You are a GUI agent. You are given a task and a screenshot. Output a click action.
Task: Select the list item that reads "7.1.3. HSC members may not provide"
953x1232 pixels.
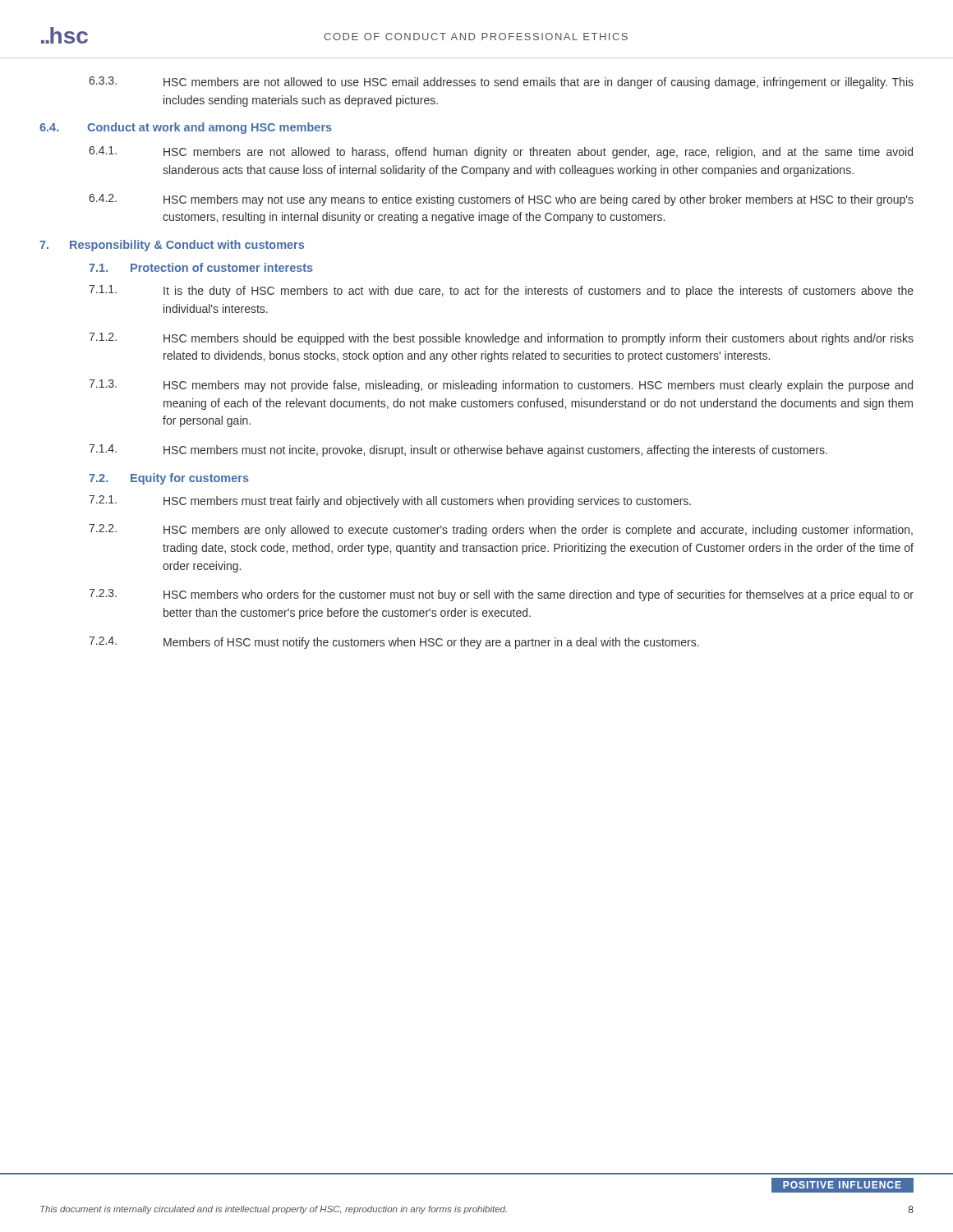click(x=501, y=404)
